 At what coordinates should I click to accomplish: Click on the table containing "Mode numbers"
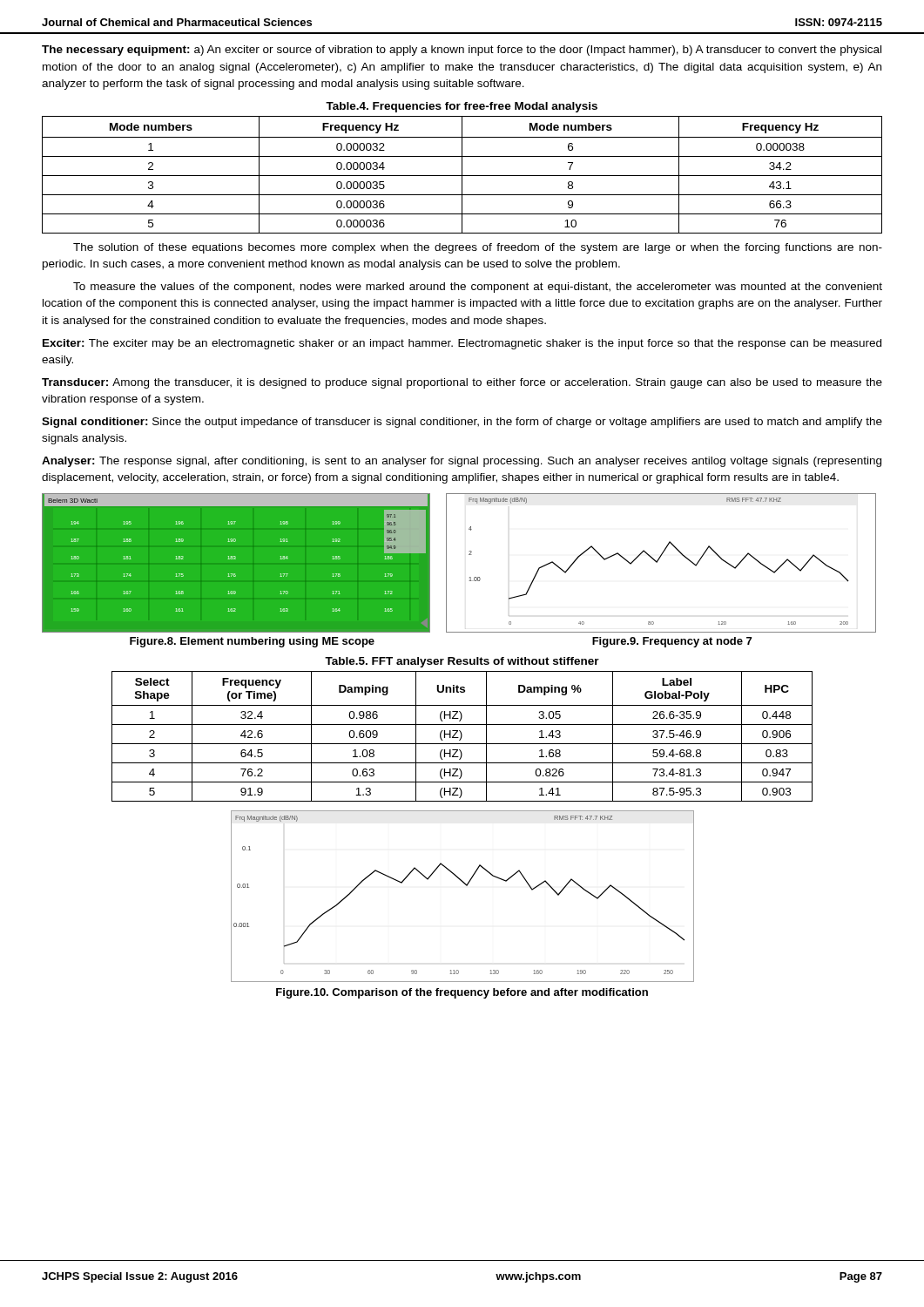(x=462, y=174)
